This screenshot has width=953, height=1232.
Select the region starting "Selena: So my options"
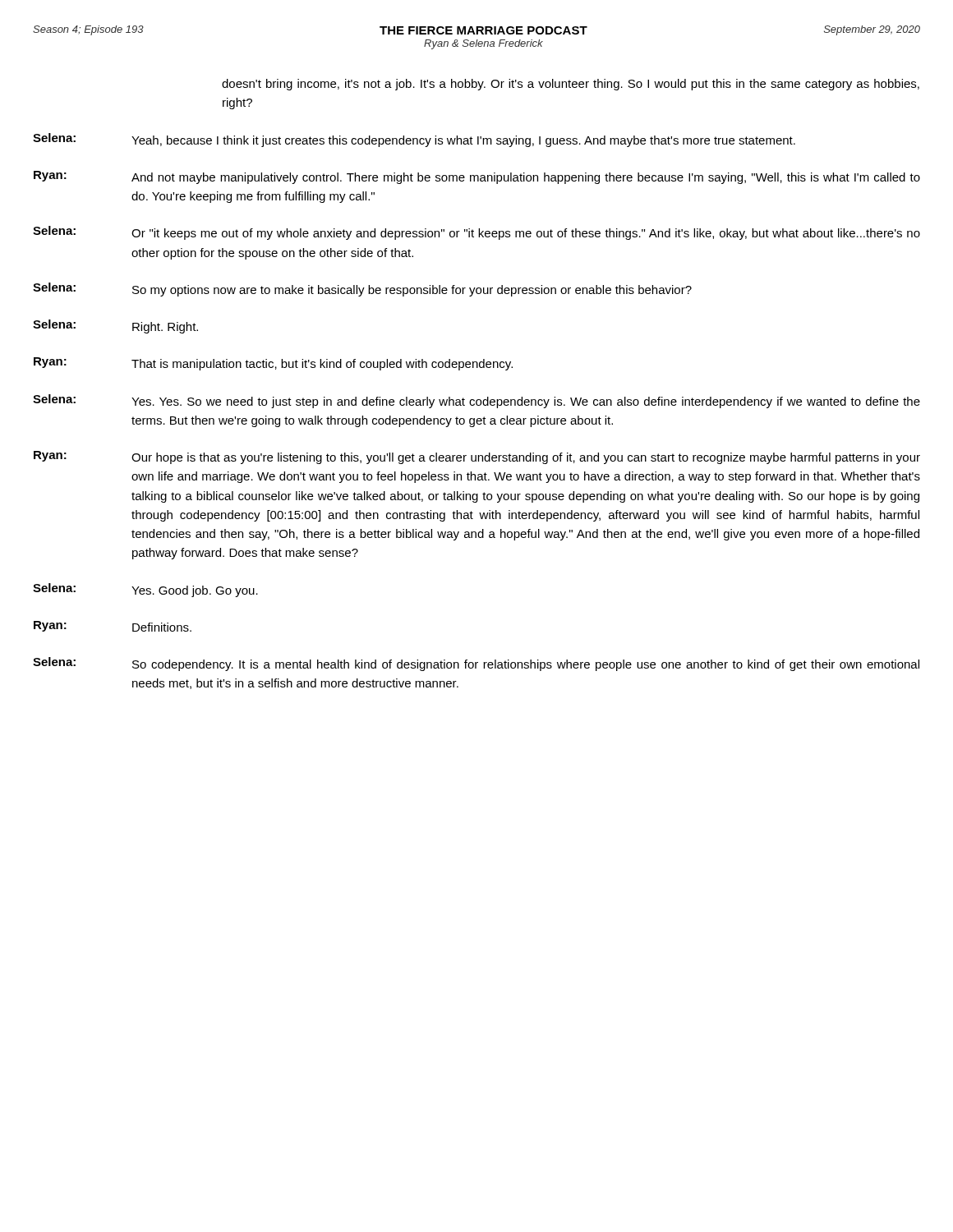[476, 289]
